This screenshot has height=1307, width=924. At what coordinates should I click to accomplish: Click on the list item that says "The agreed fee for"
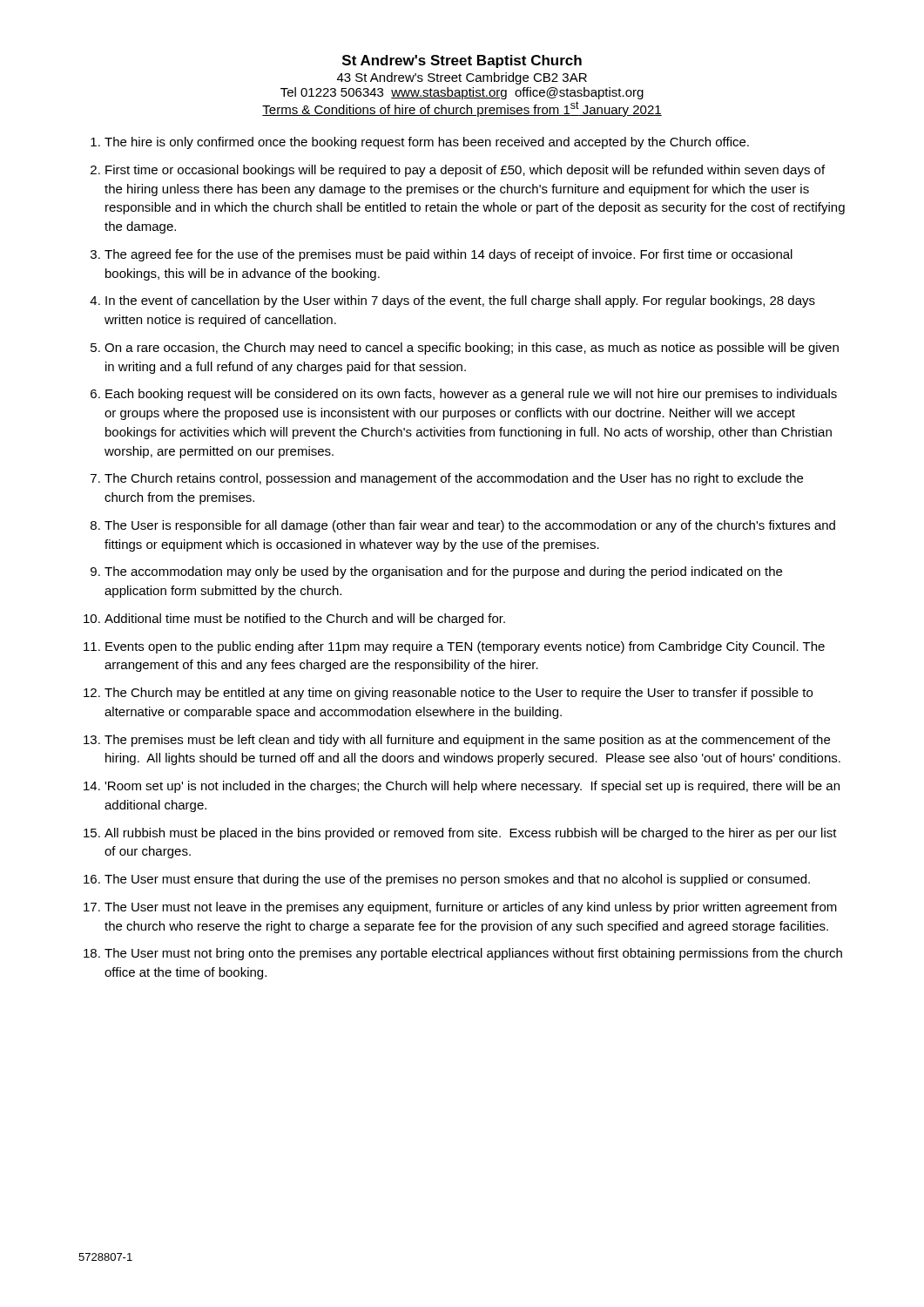point(449,263)
